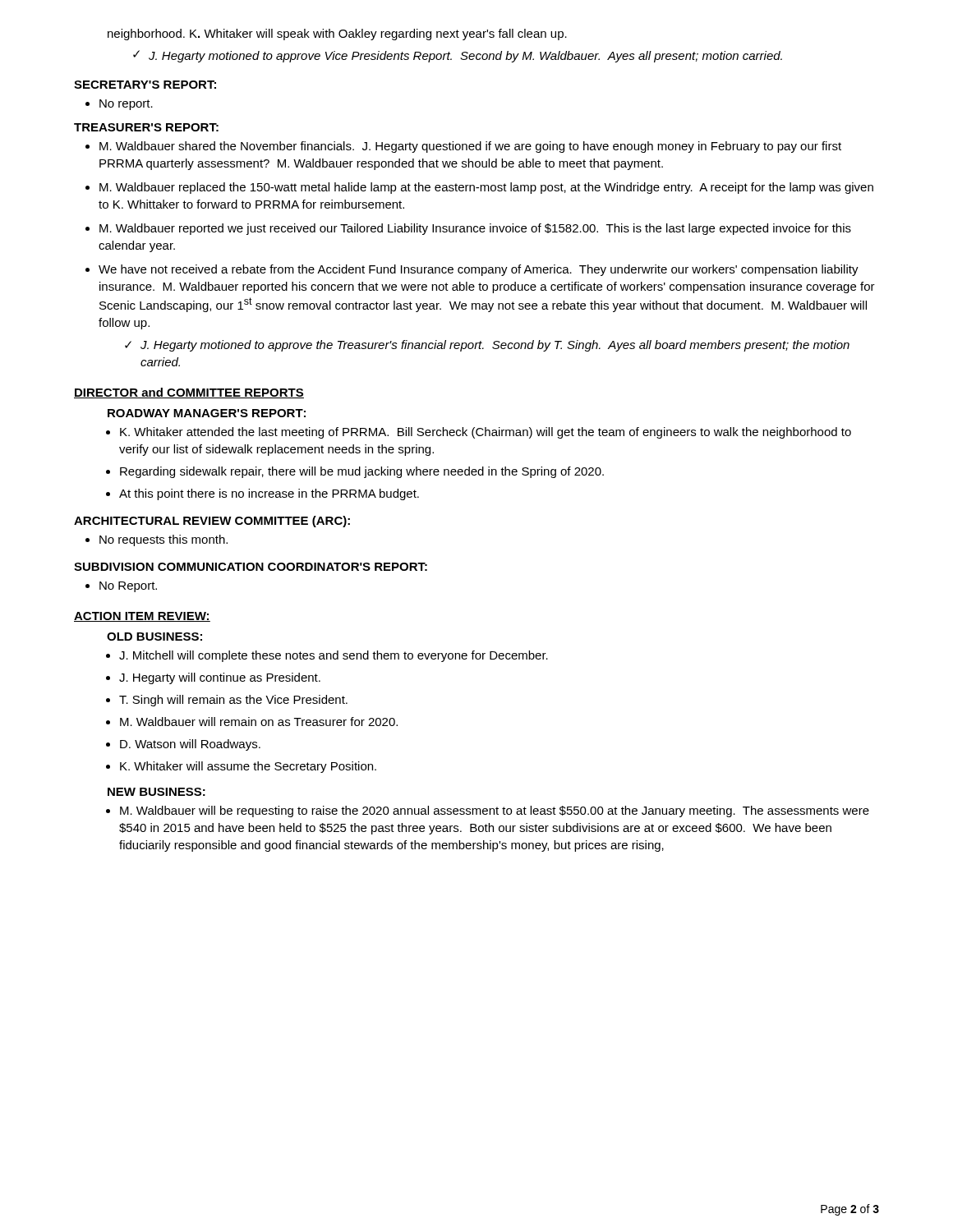Image resolution: width=953 pixels, height=1232 pixels.
Task: Locate the section header that says "SUBDIVISION COMMUNICATION COORDINATOR'S REPORT:"
Action: (x=251, y=566)
